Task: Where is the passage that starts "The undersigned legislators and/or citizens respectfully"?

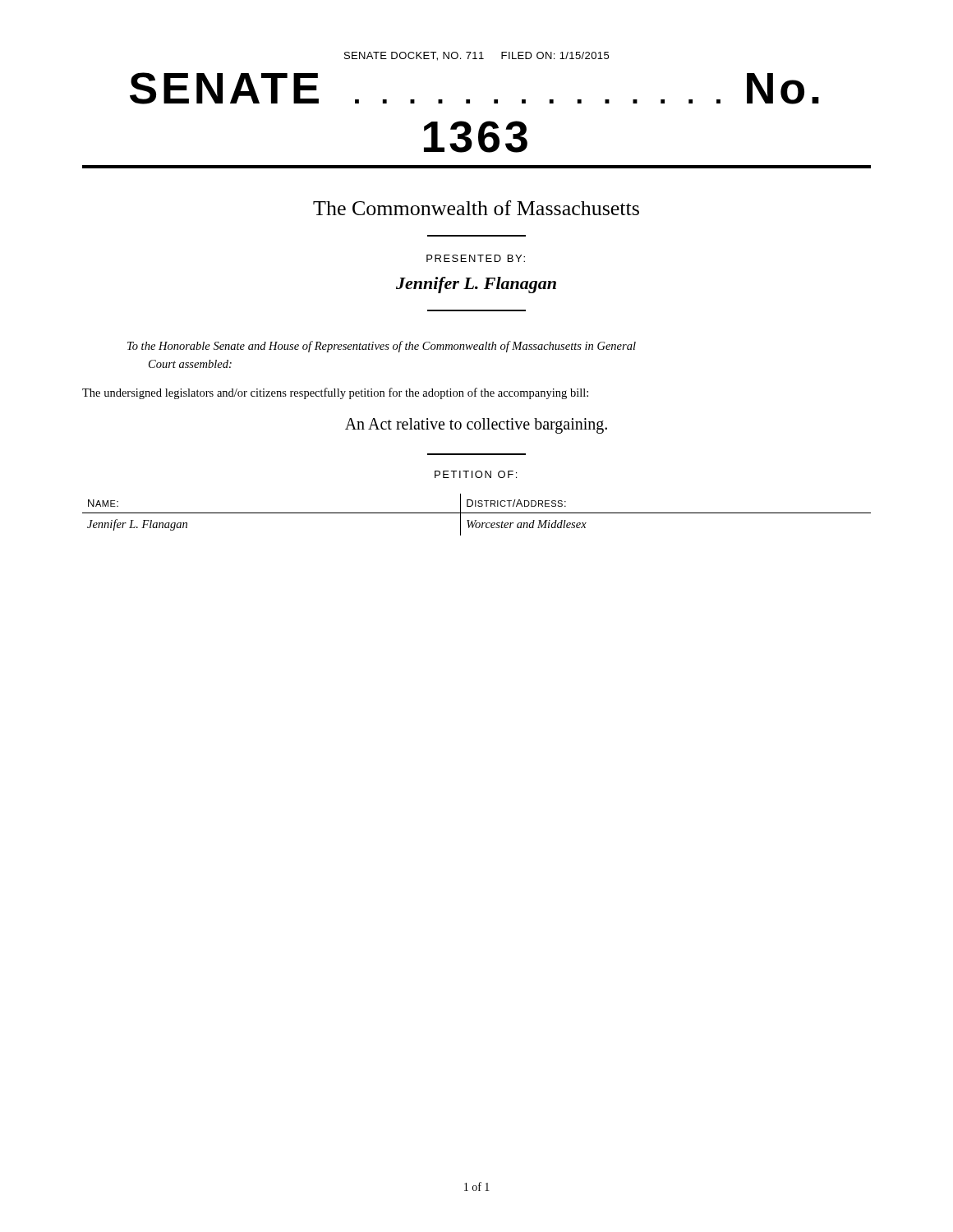Action: [x=336, y=392]
